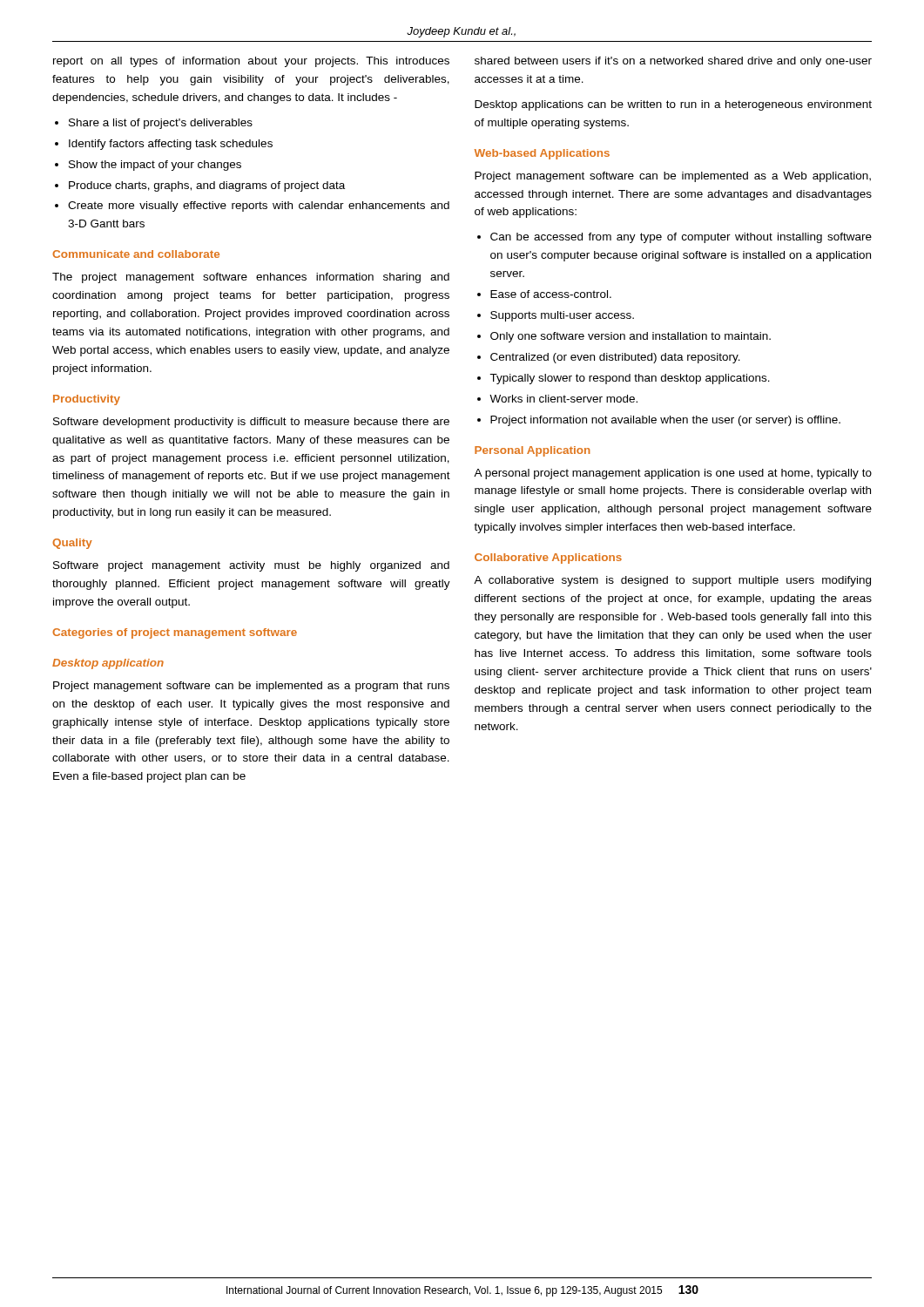This screenshot has height=1307, width=924.
Task: Select the element starting "A personal project management"
Action: [673, 500]
